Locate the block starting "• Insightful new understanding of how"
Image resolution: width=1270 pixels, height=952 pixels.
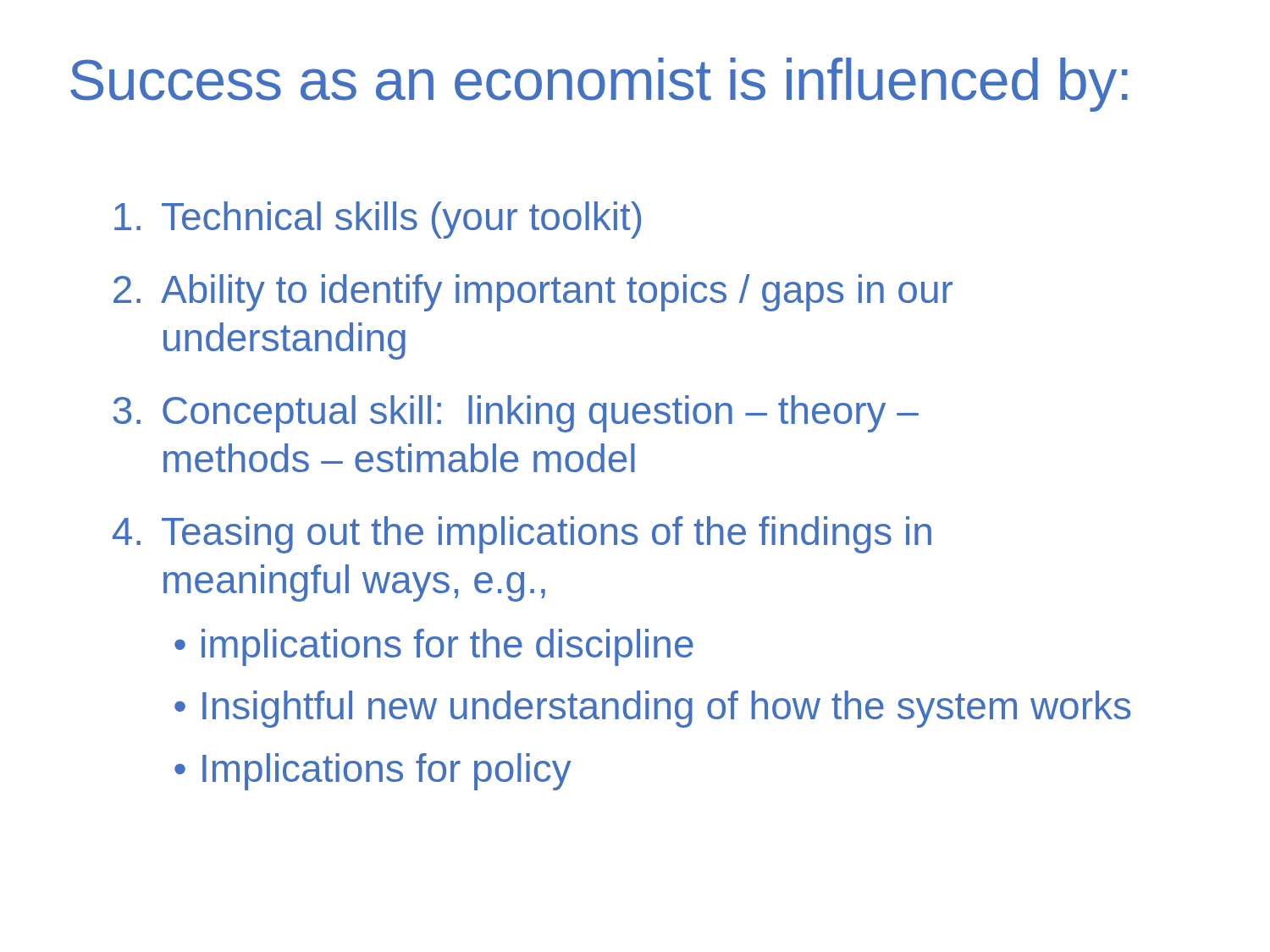click(x=646, y=706)
